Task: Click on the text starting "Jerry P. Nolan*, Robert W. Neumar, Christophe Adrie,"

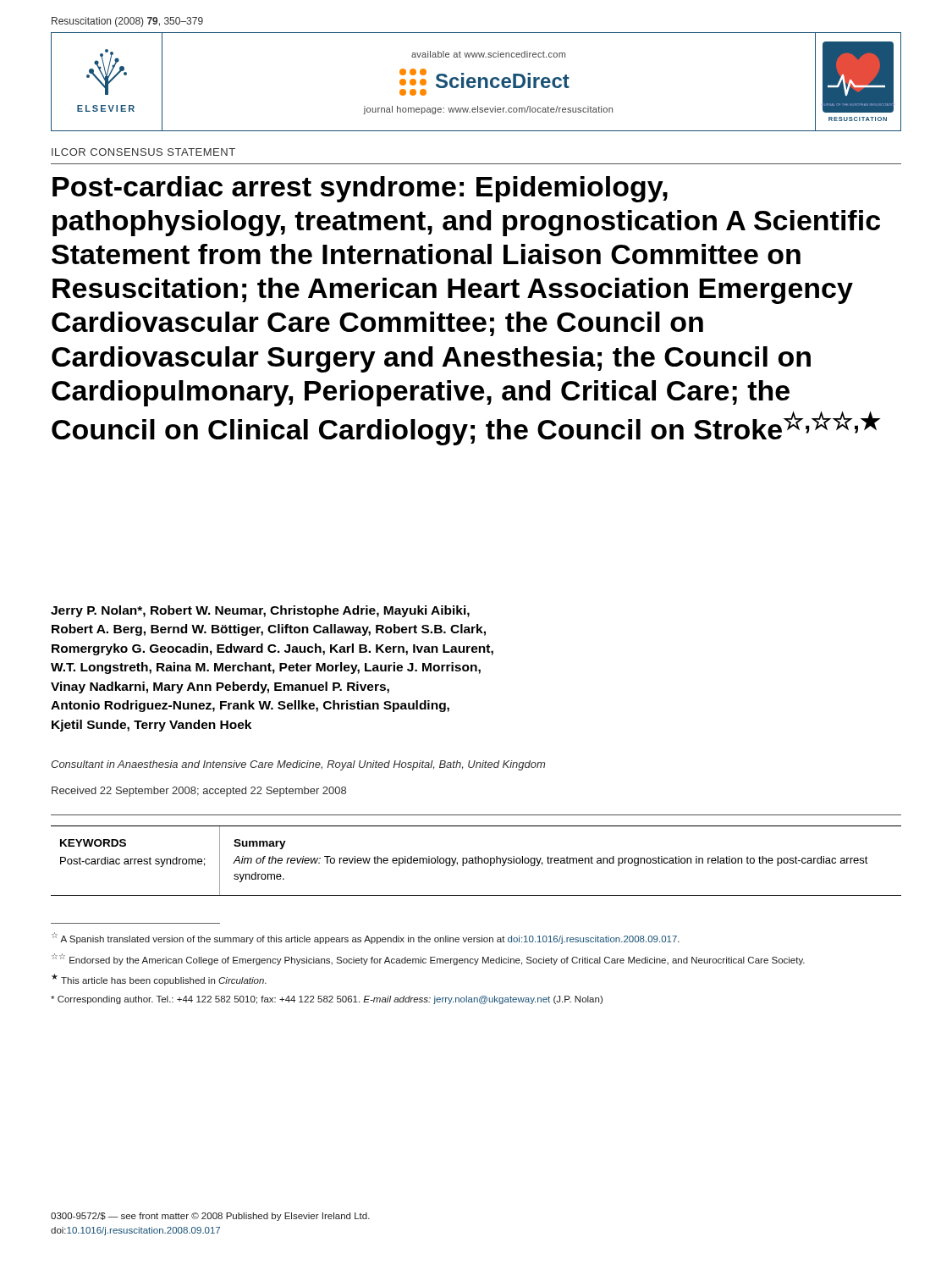Action: (x=272, y=667)
